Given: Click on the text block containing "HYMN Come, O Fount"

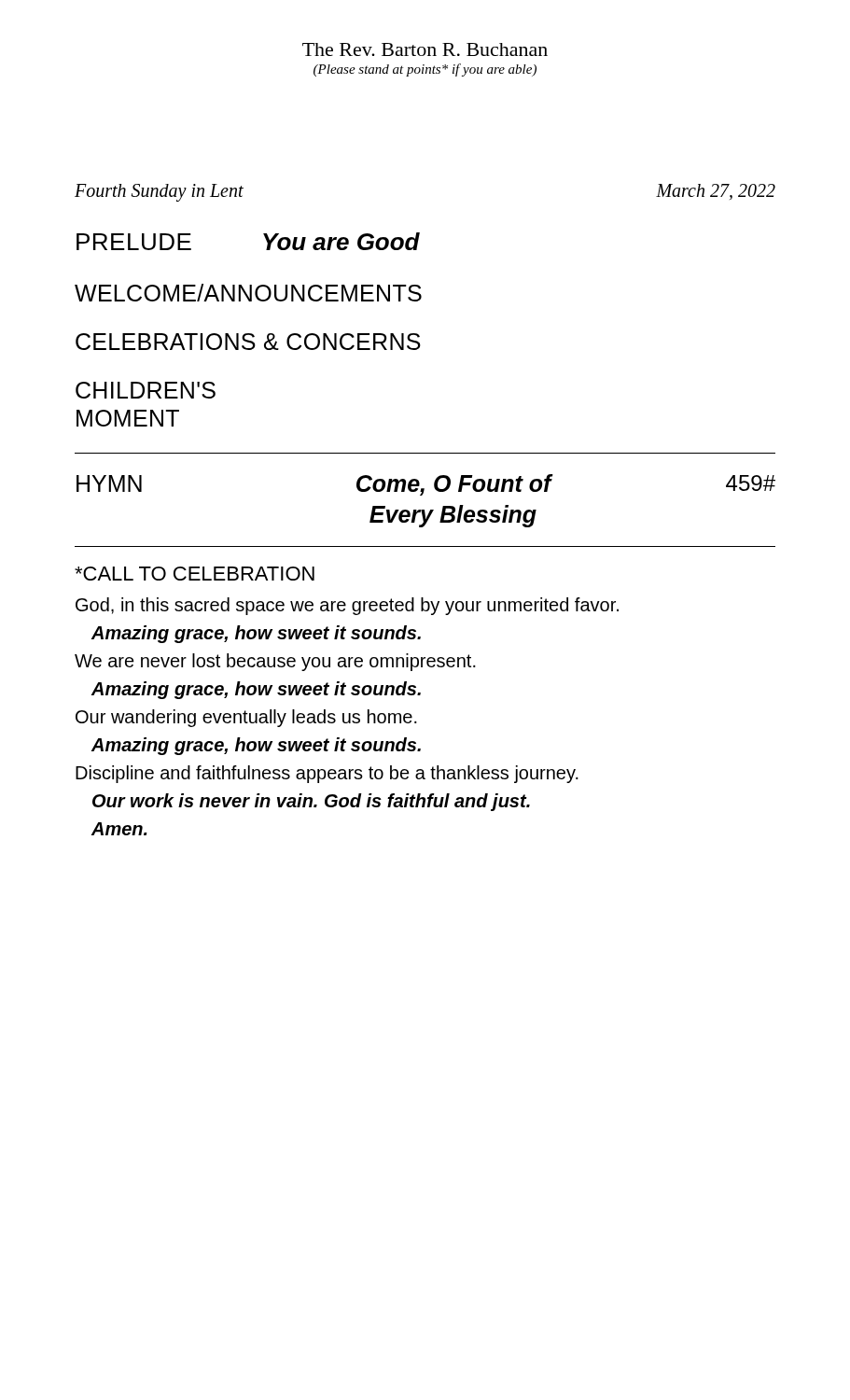Looking at the screenshot, I should 425,499.
